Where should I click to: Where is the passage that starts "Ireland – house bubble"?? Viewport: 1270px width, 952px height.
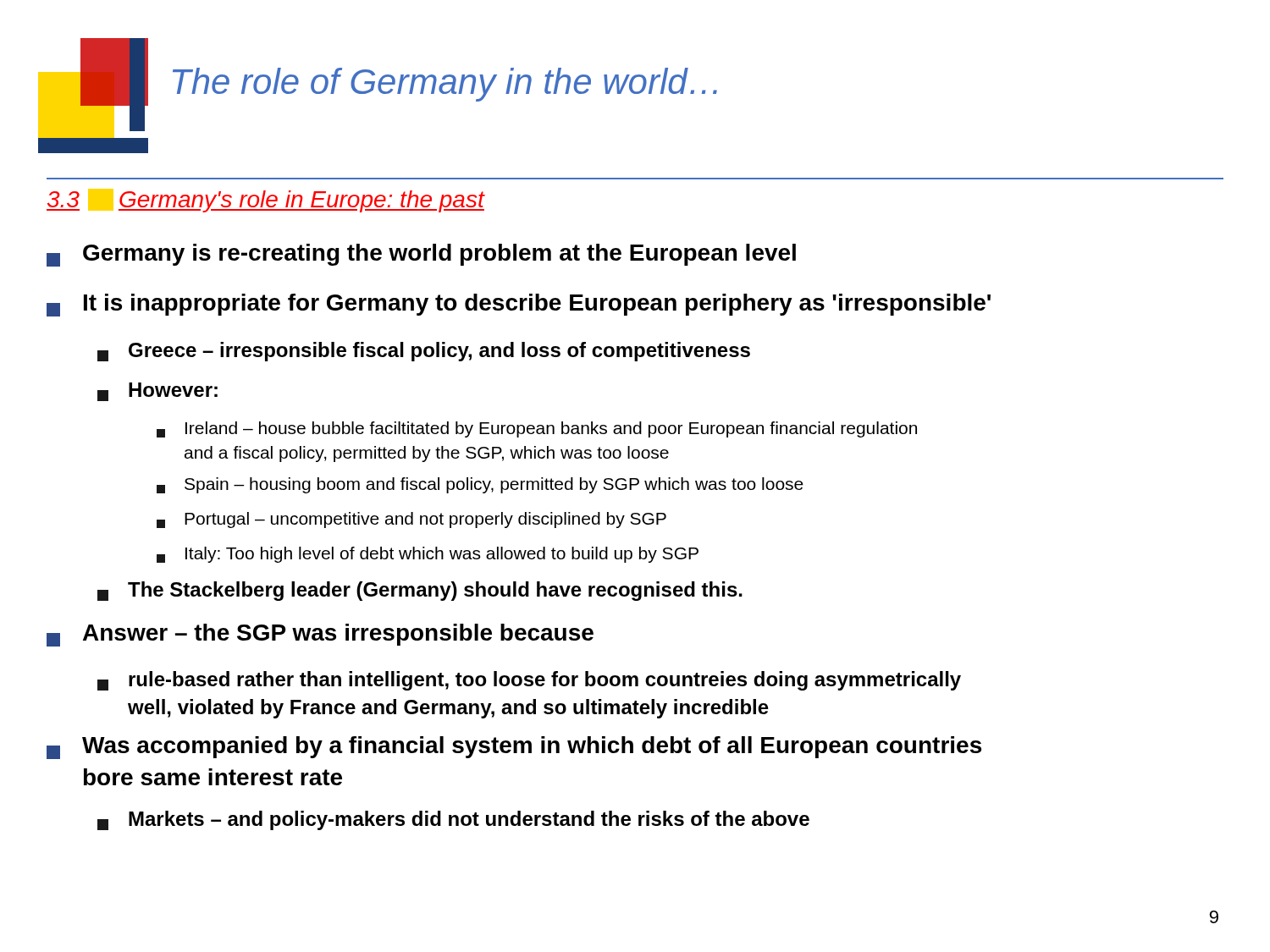click(x=537, y=441)
